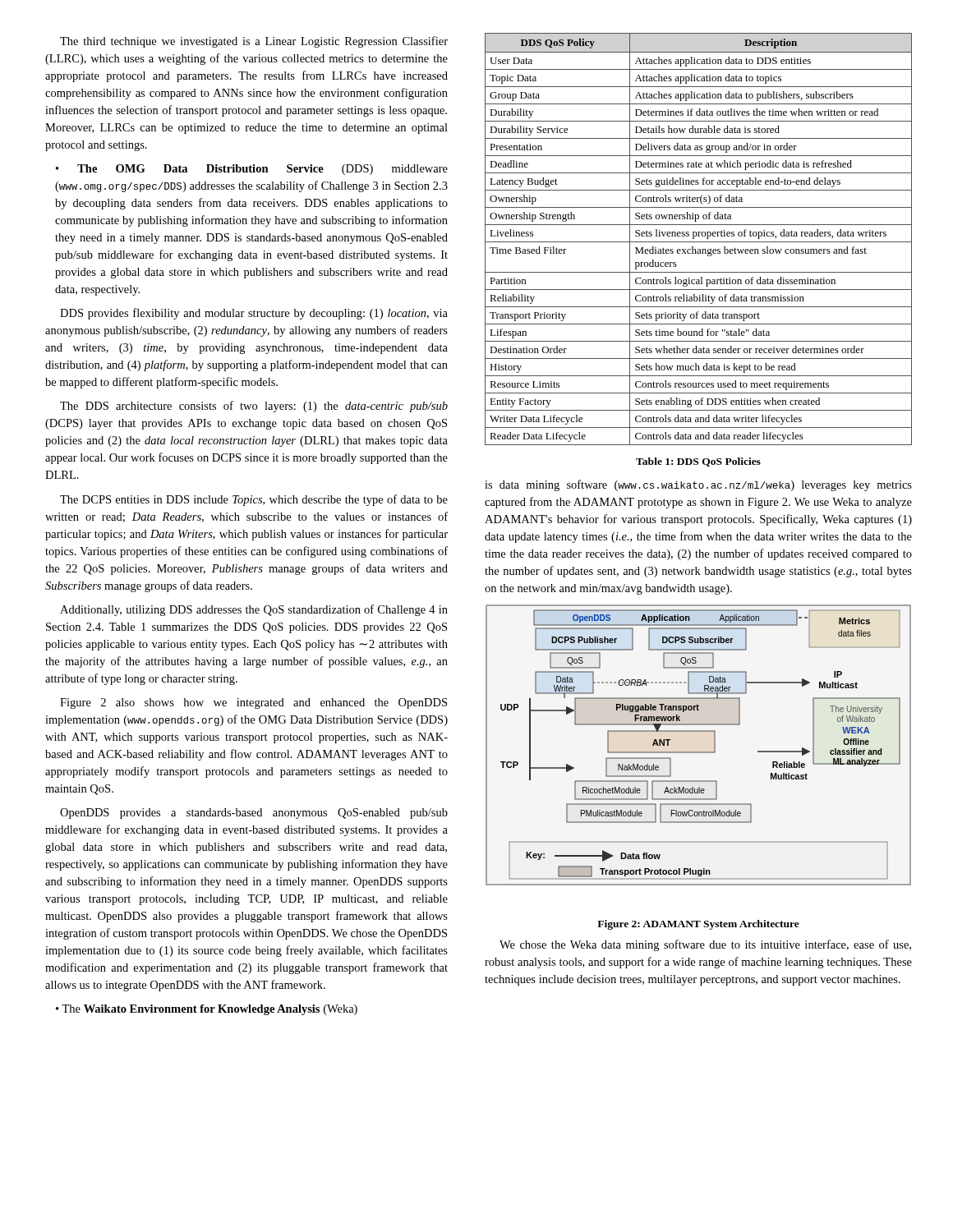The height and width of the screenshot is (1232, 953).
Task: Locate the block of text that opens with "The DCPS entities in DDS include Topics, which"
Action: [x=246, y=543]
